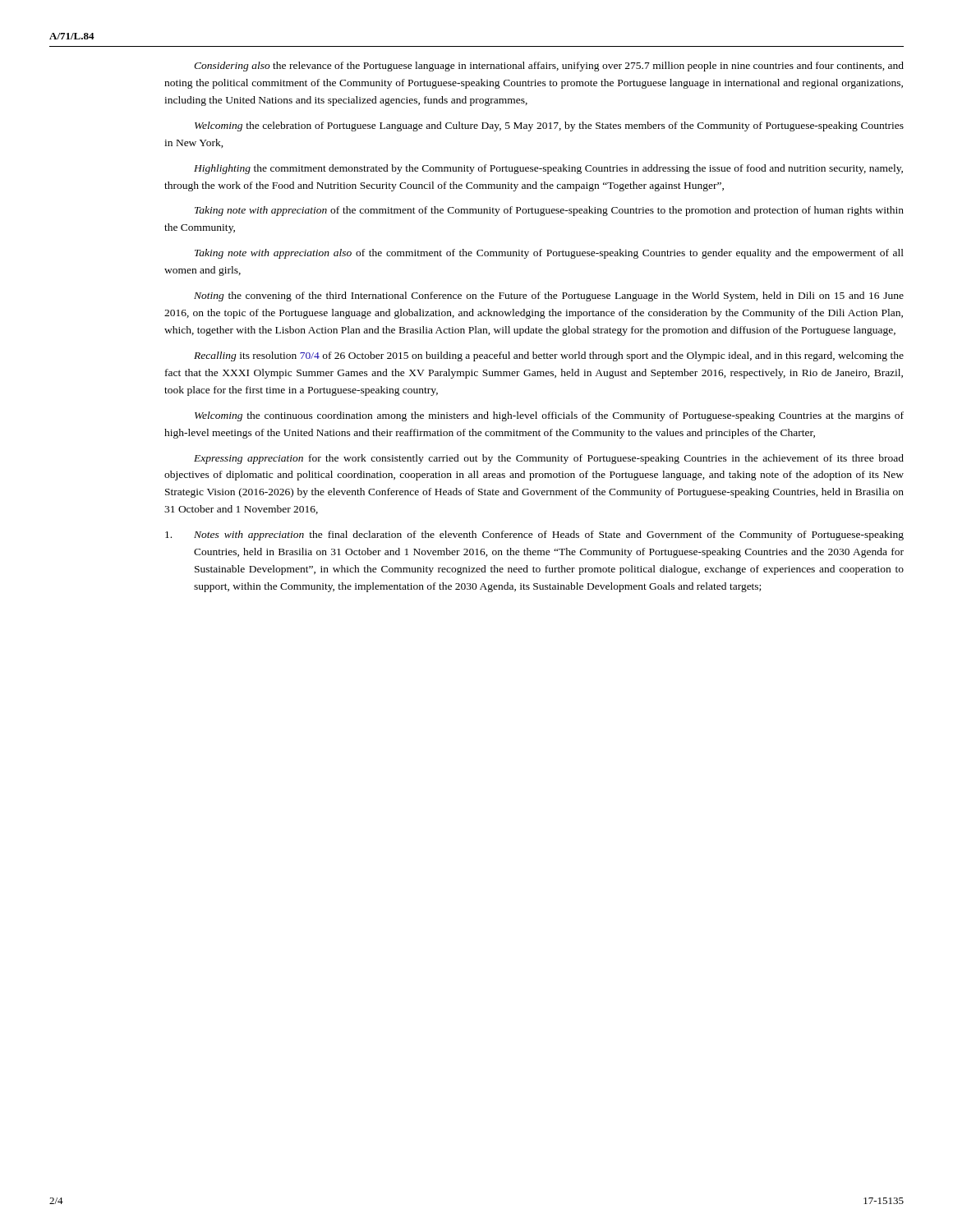953x1232 pixels.
Task: Click the passage that begins "Welcoming the celebration of"
Action: [534, 134]
